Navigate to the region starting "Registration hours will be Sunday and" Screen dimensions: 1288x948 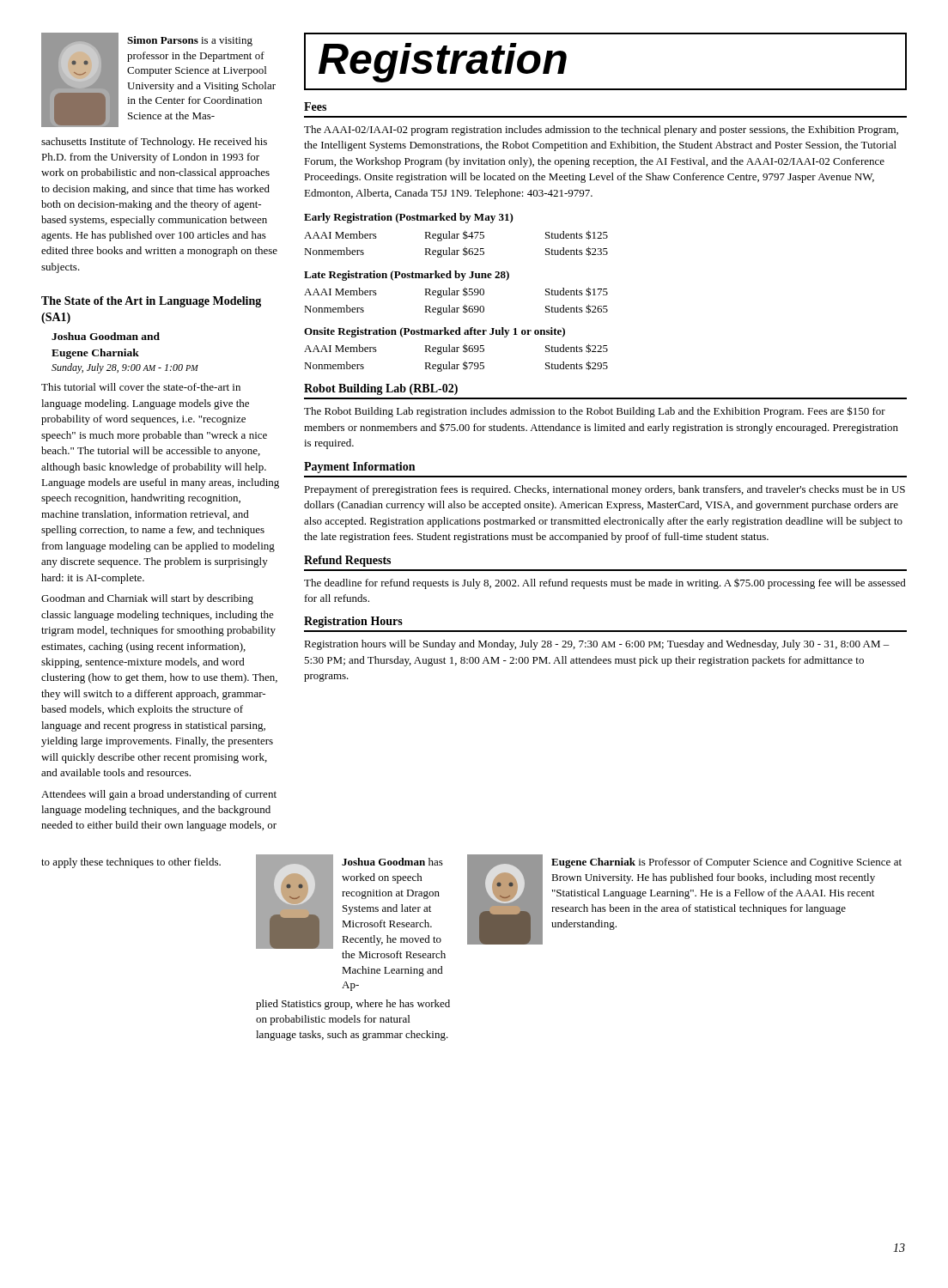596,660
